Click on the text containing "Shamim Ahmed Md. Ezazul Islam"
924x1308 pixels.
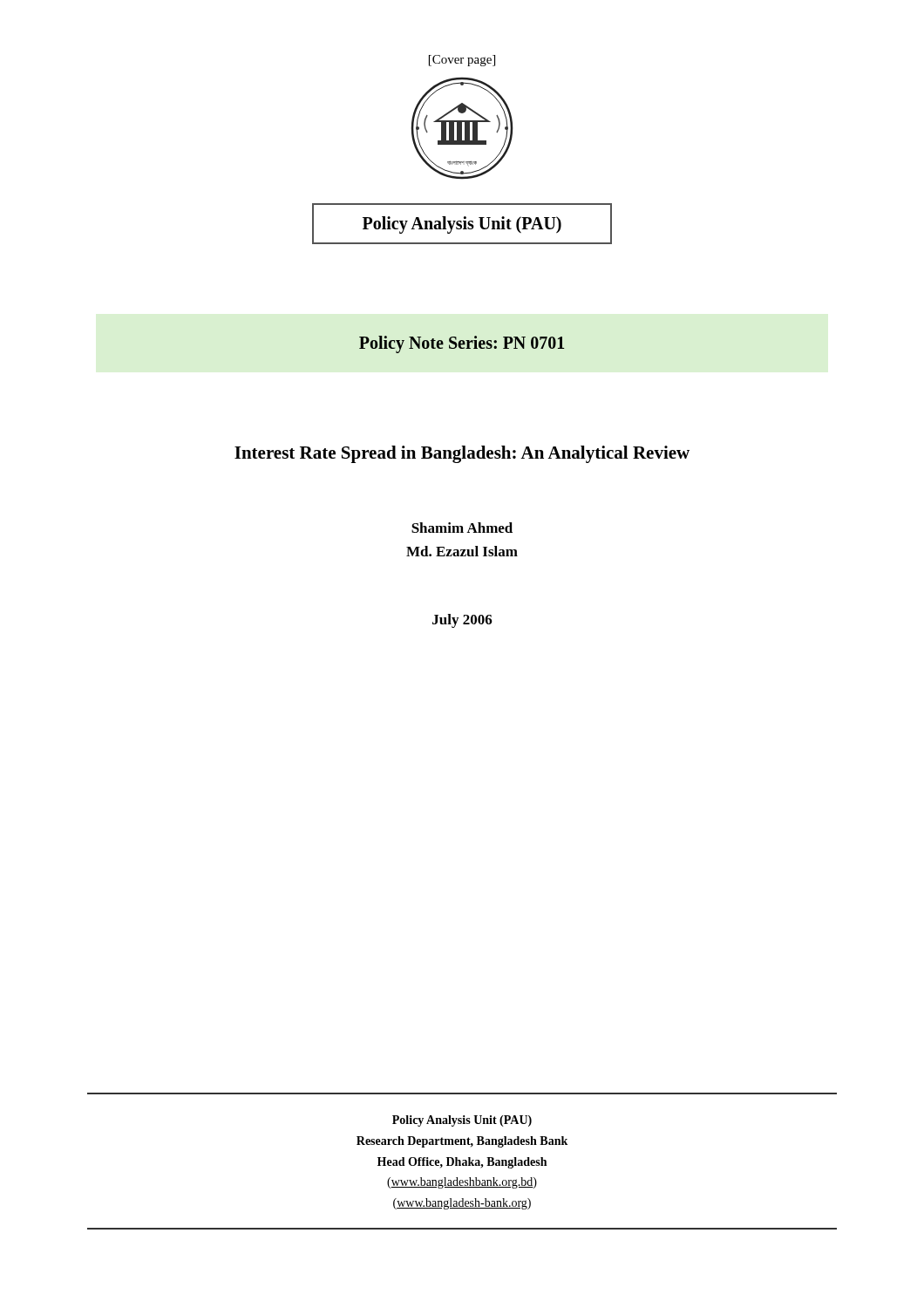(462, 540)
